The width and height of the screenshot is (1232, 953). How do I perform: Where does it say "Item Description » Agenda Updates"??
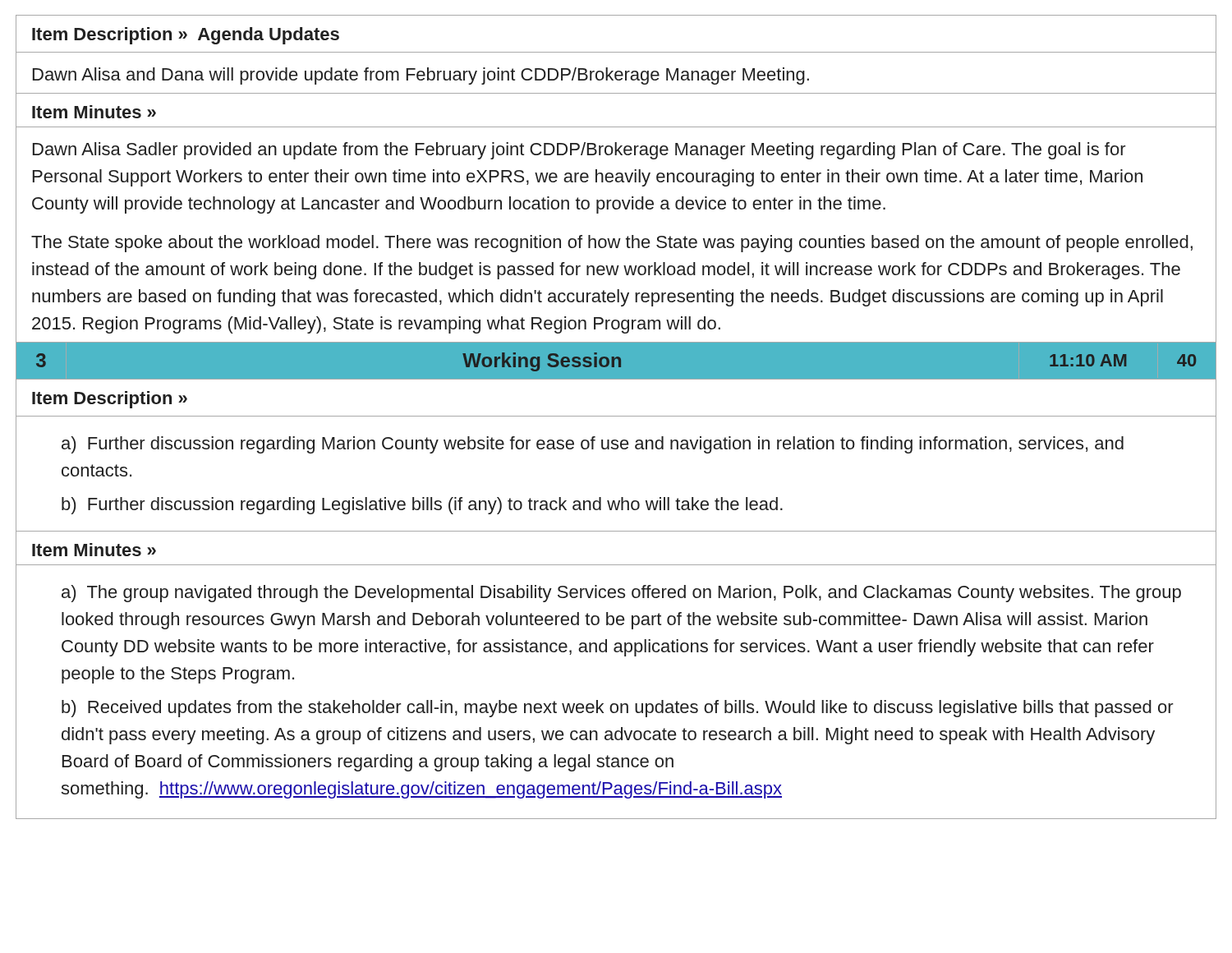click(185, 34)
